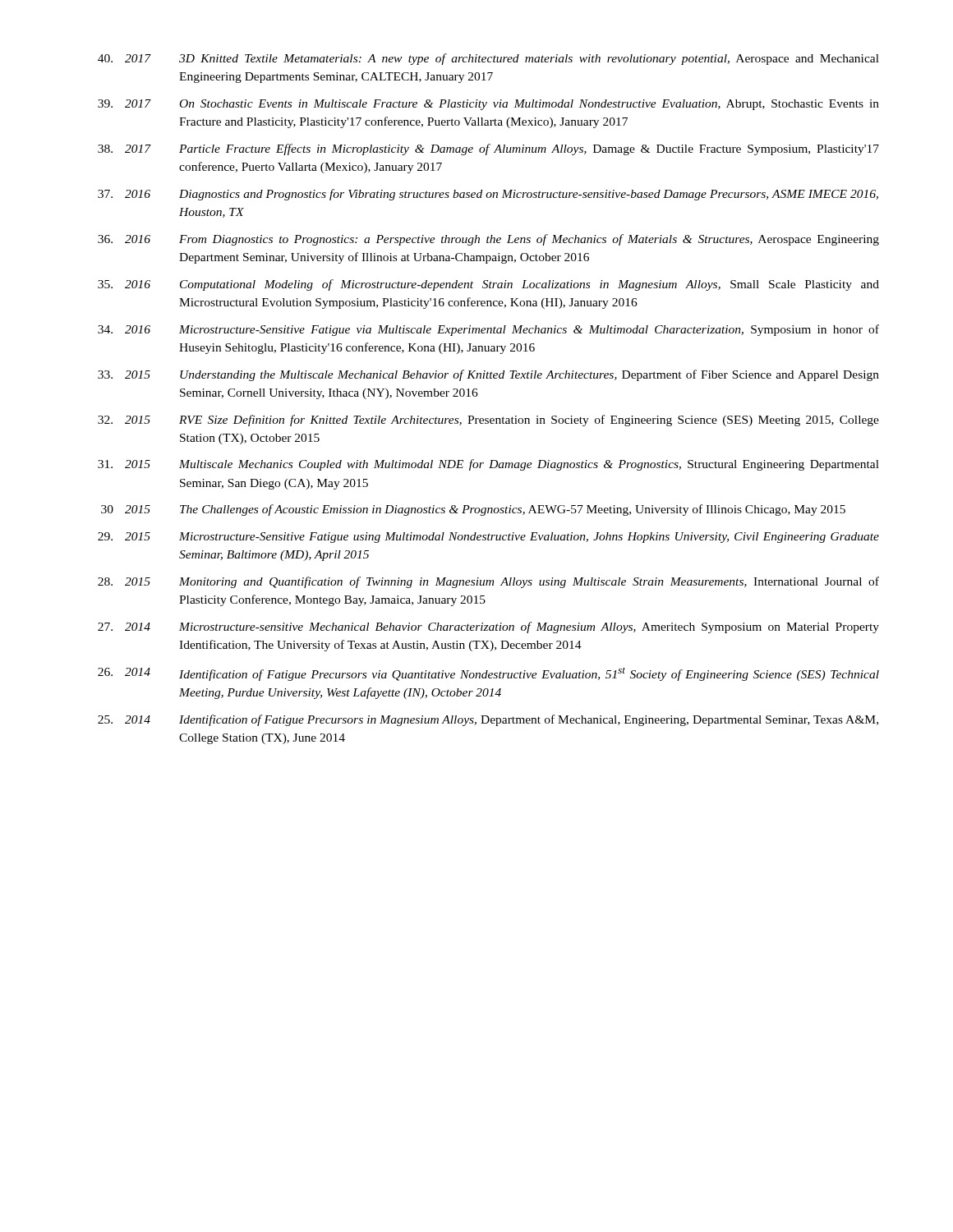This screenshot has width=953, height=1232.
Task: Find the block on this page that starts "29. 2015 Microstructure-Sensitive"
Action: pos(476,546)
